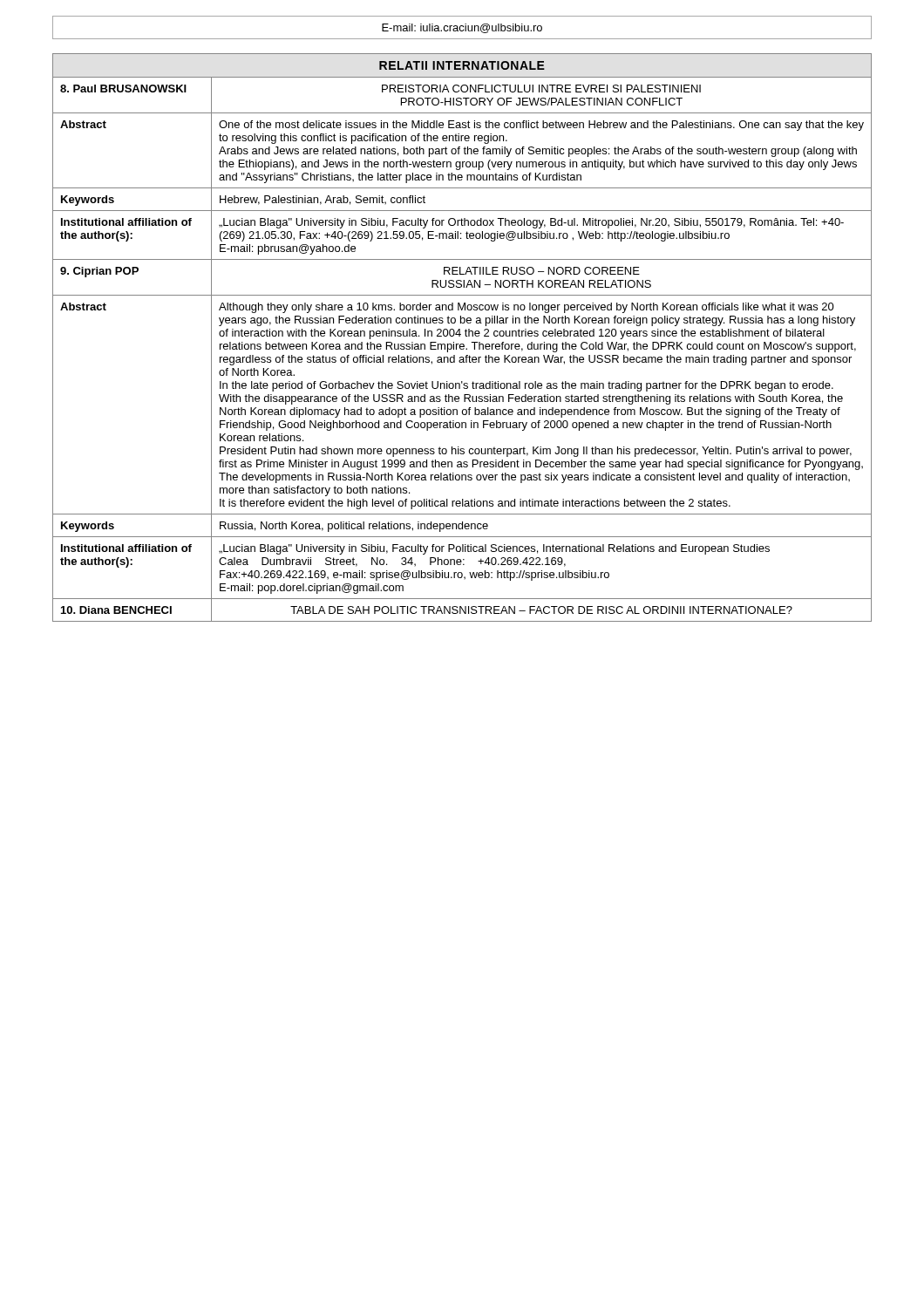Point to "Russia, North Korea, political relations, independence"

click(354, 525)
